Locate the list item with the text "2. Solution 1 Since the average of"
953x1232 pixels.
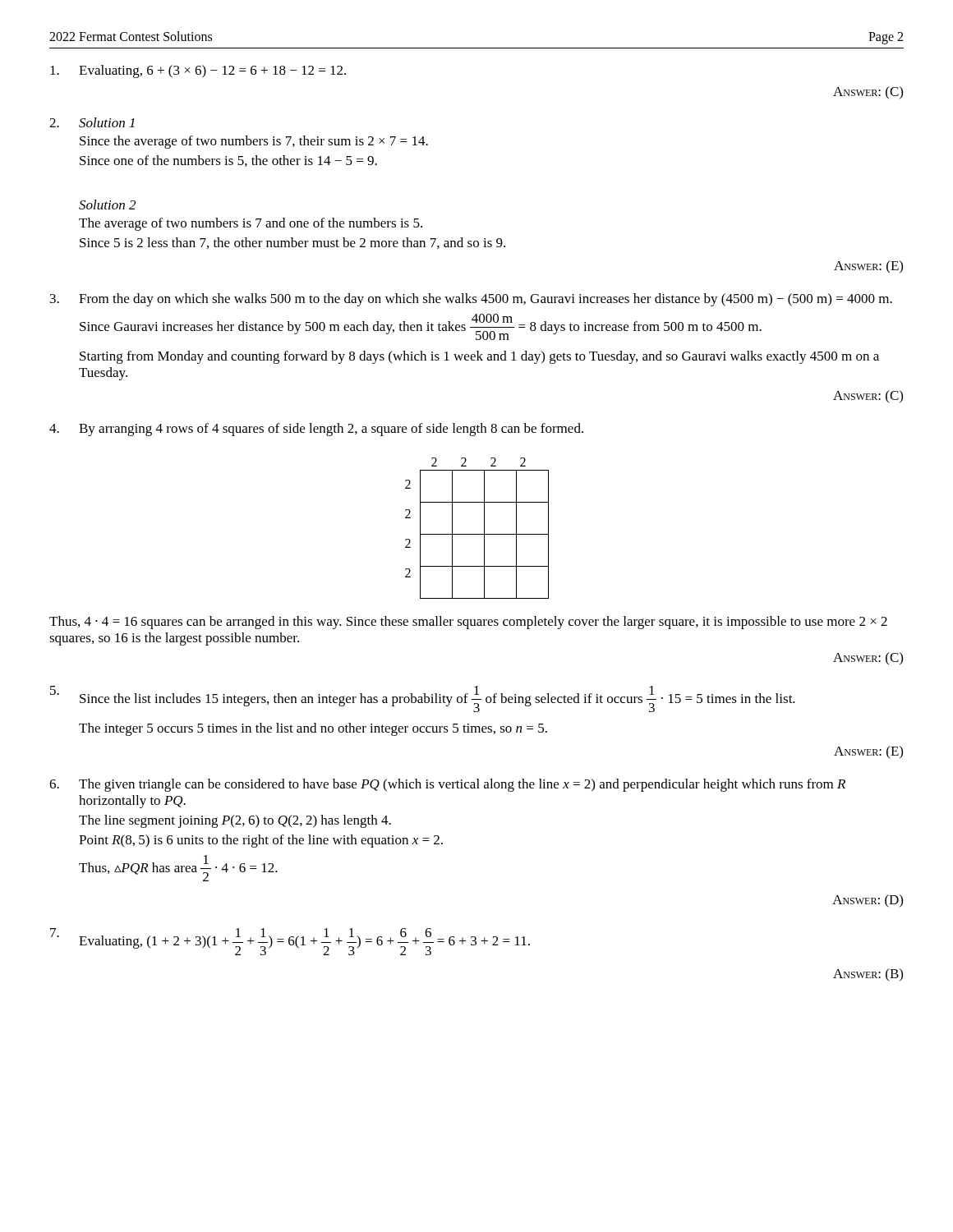(92, 122)
